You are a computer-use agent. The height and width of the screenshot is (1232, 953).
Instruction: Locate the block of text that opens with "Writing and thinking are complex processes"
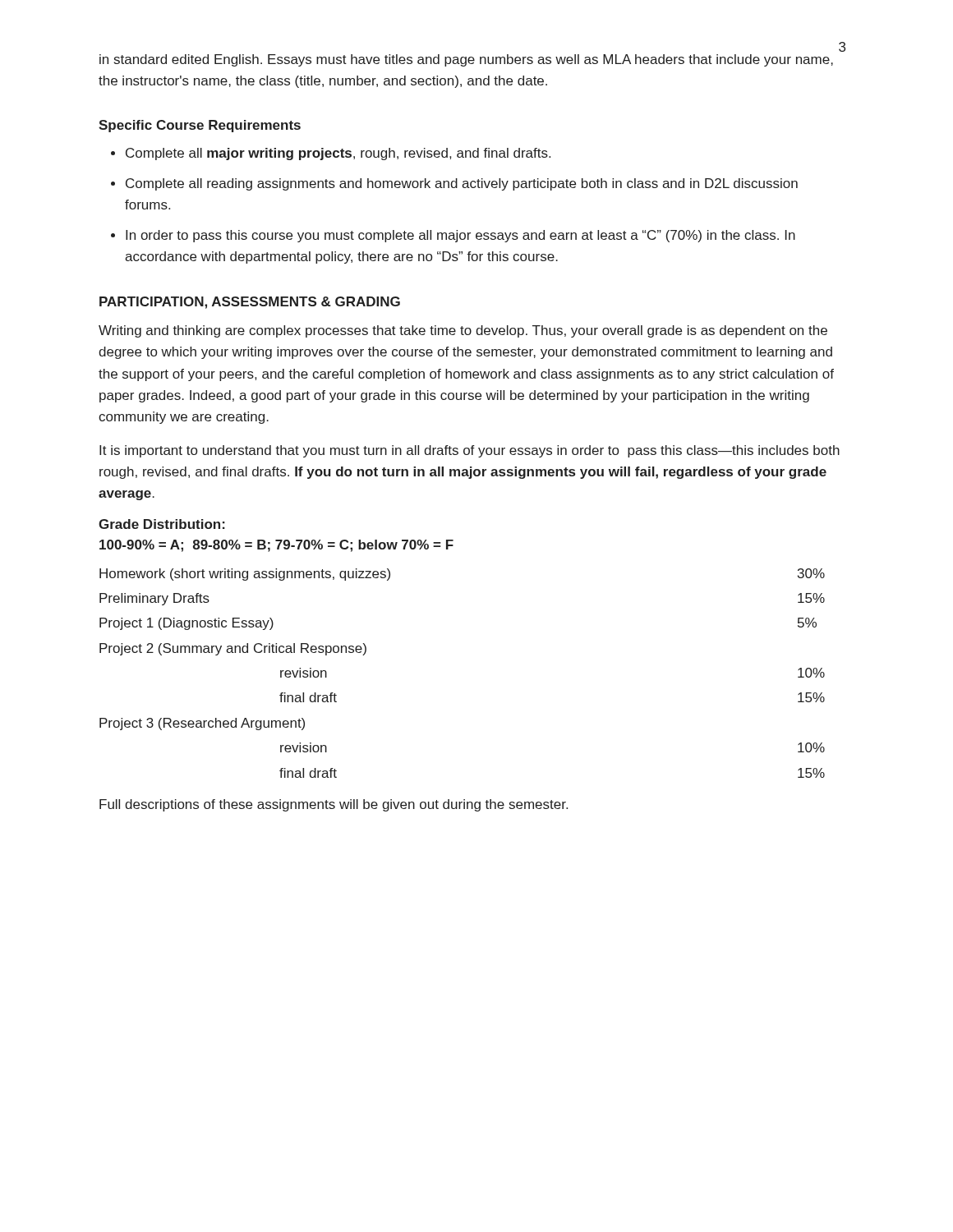(466, 374)
